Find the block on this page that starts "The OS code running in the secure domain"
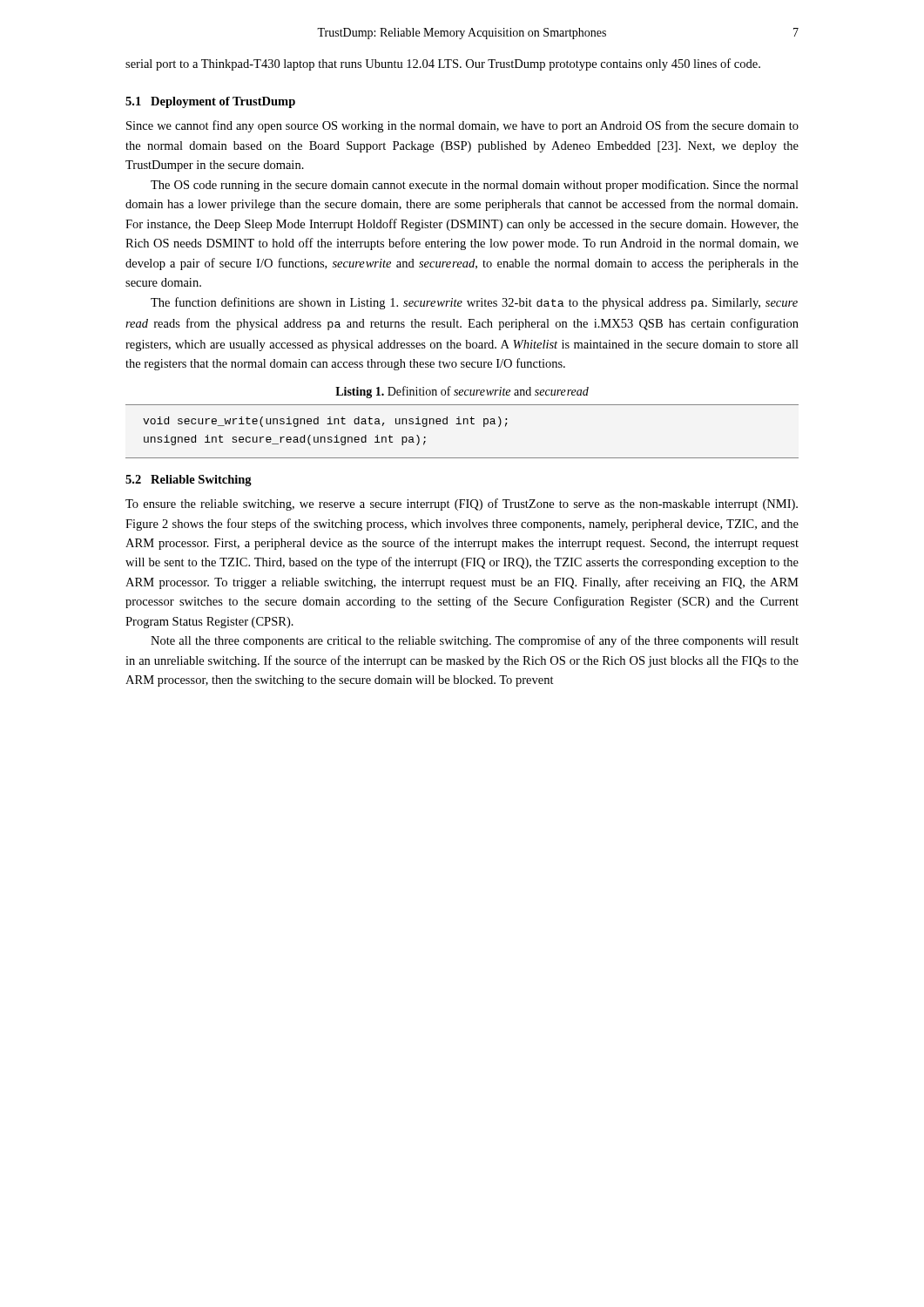This screenshot has height=1307, width=924. click(462, 234)
